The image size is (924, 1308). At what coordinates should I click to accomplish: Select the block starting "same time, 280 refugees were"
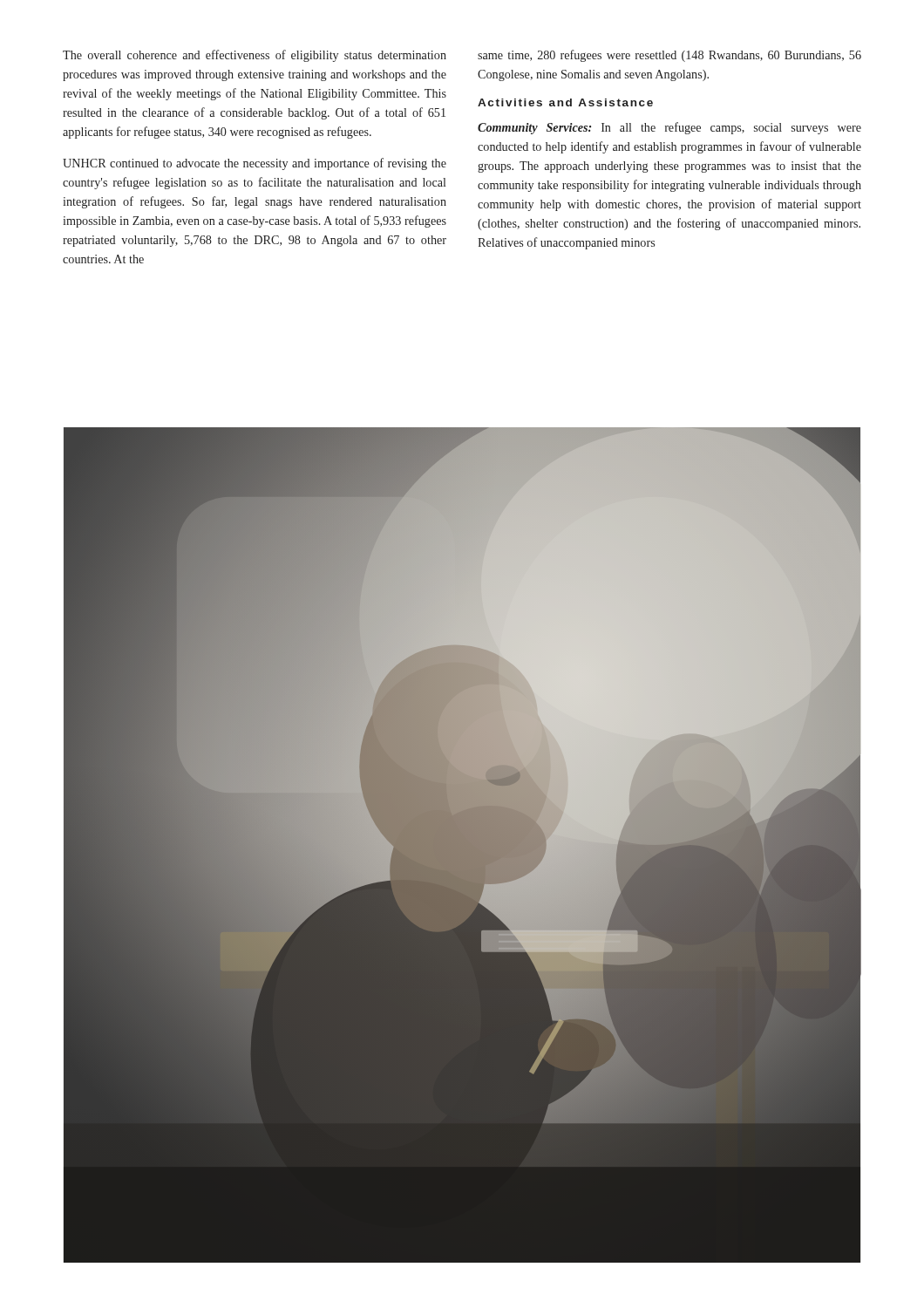(x=669, y=65)
